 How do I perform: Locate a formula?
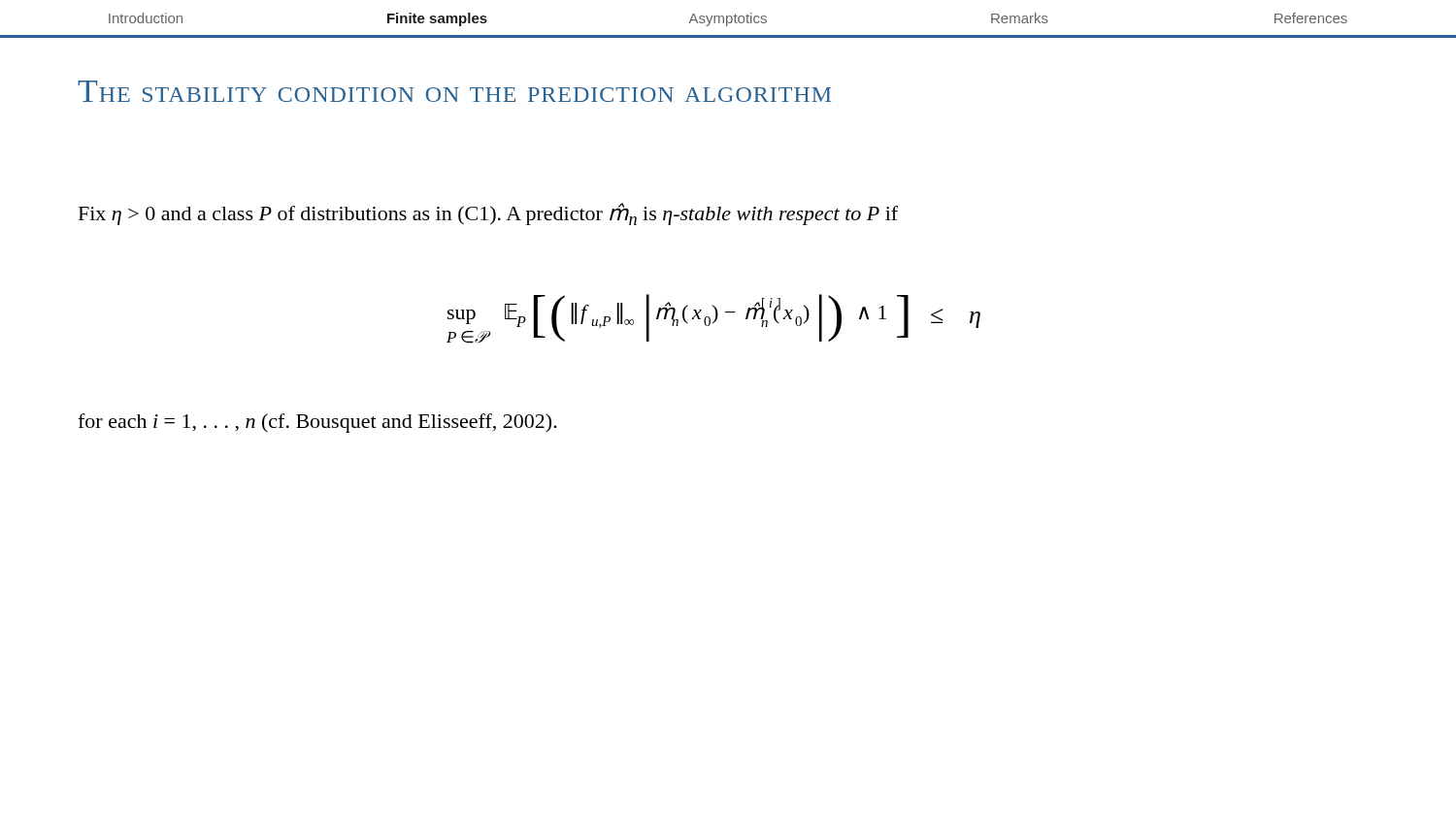coord(728,321)
